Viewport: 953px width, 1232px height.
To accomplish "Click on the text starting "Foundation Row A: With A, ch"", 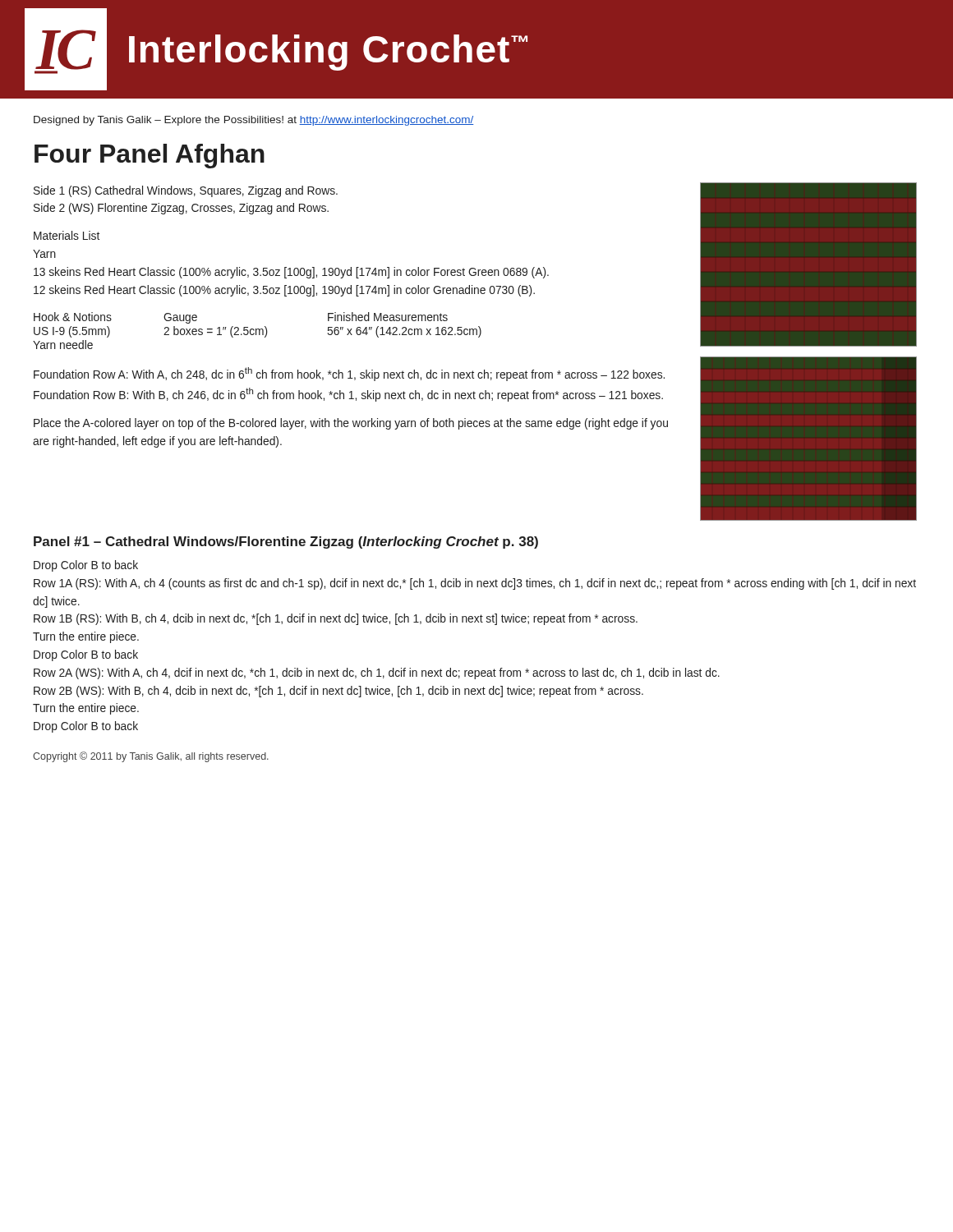I will [x=349, y=384].
